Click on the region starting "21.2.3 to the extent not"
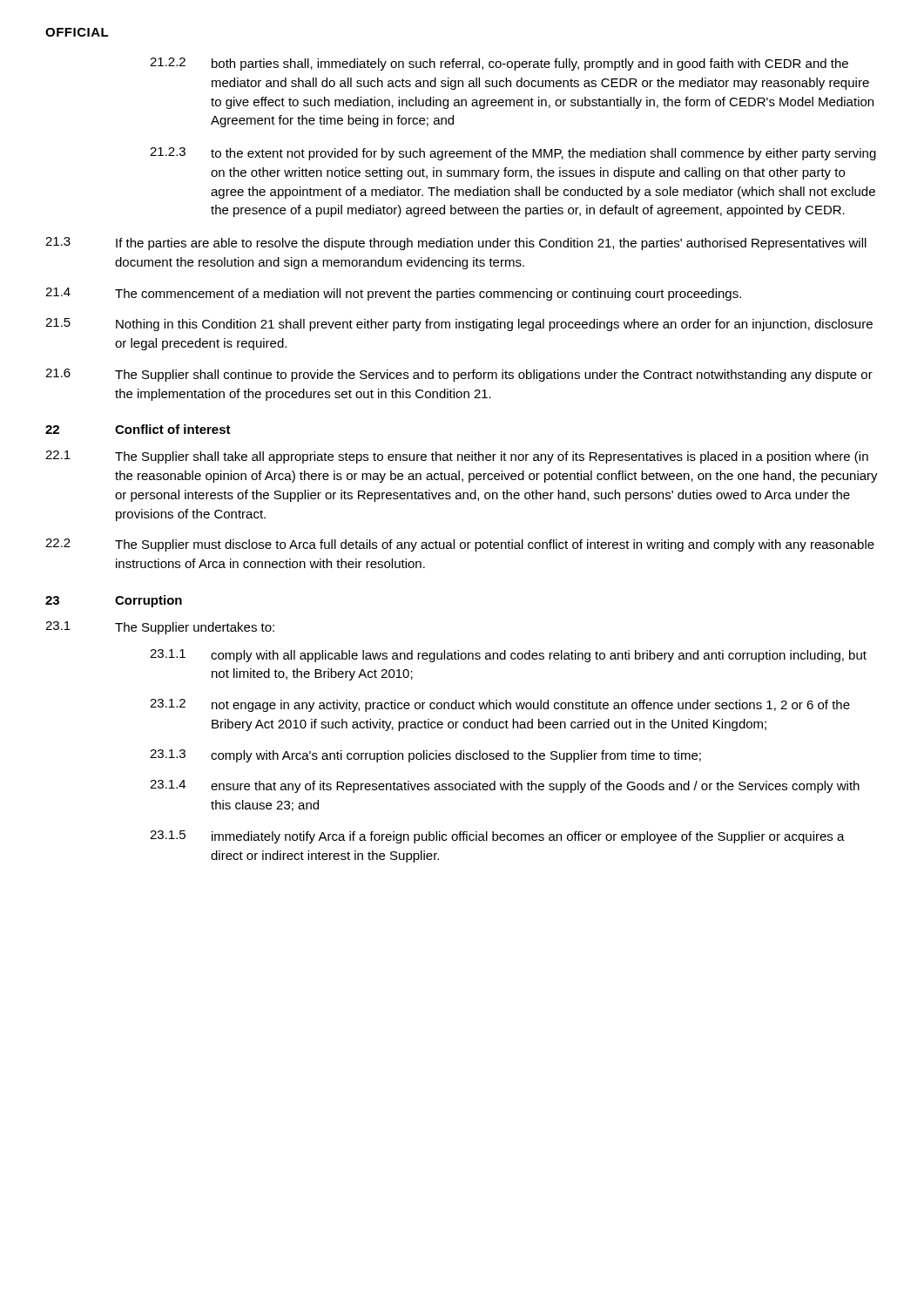The height and width of the screenshot is (1307, 924). (x=514, y=182)
